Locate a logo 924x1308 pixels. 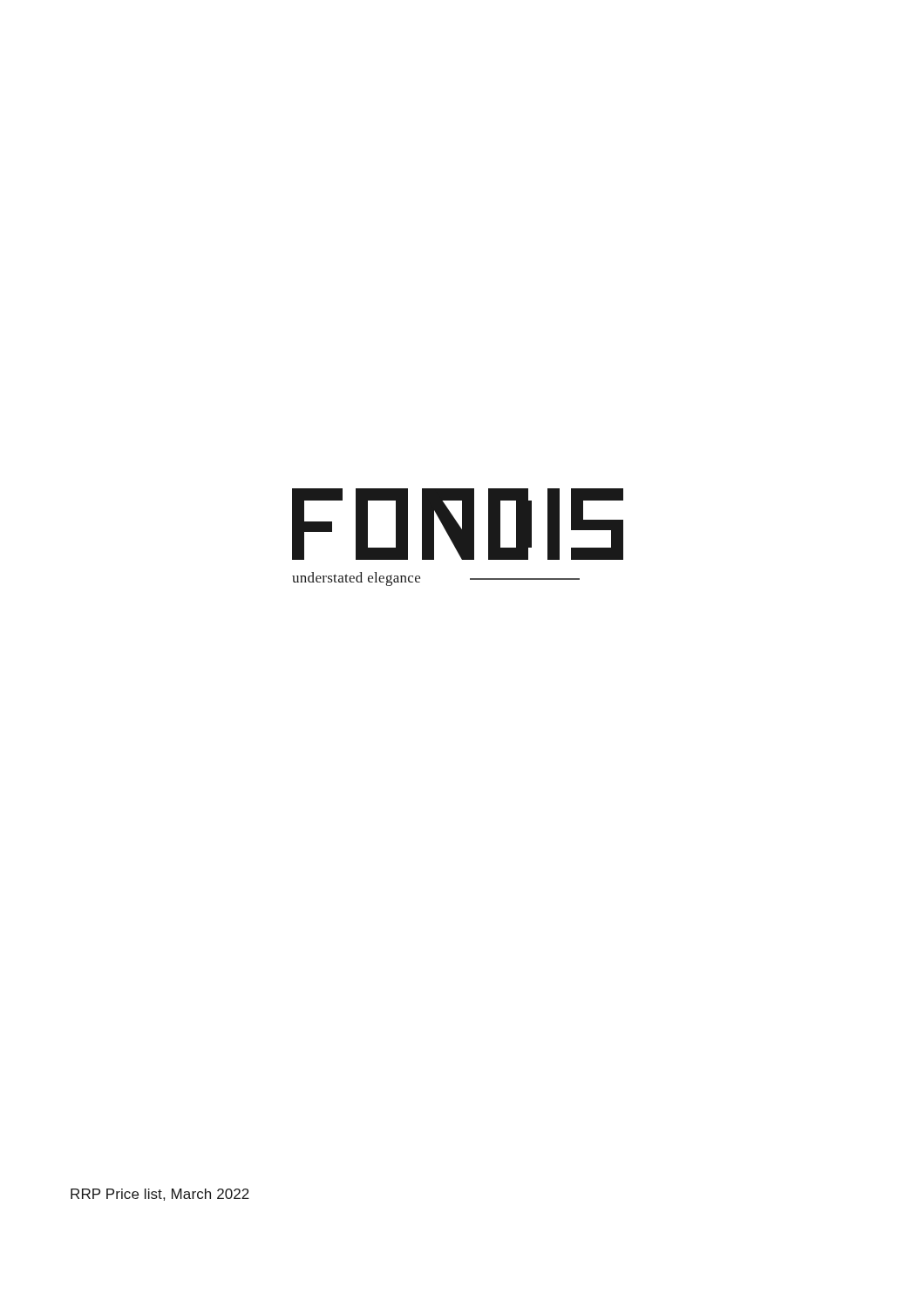[462, 538]
